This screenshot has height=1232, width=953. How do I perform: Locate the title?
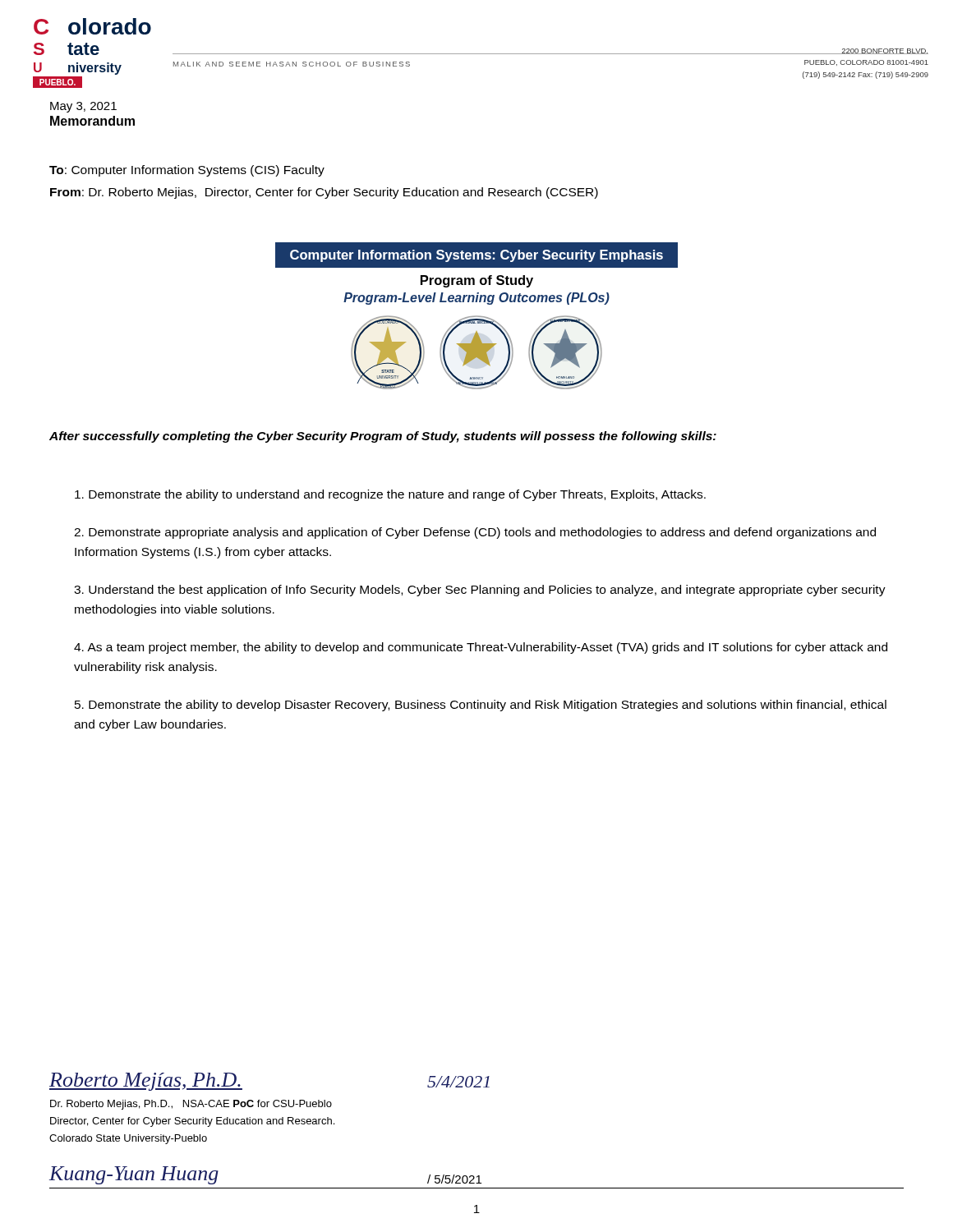pos(476,274)
